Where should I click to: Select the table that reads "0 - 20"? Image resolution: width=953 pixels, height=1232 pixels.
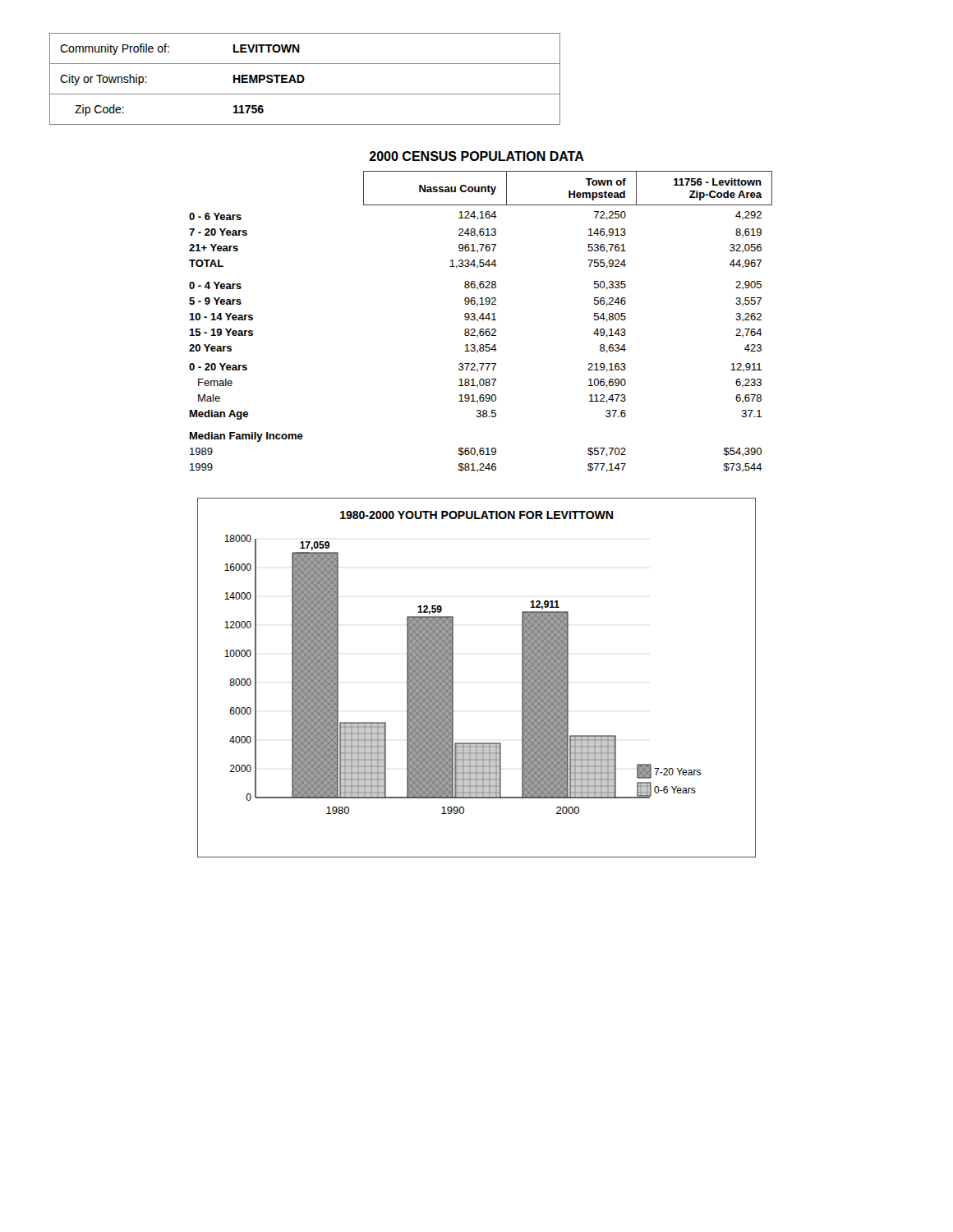(476, 323)
